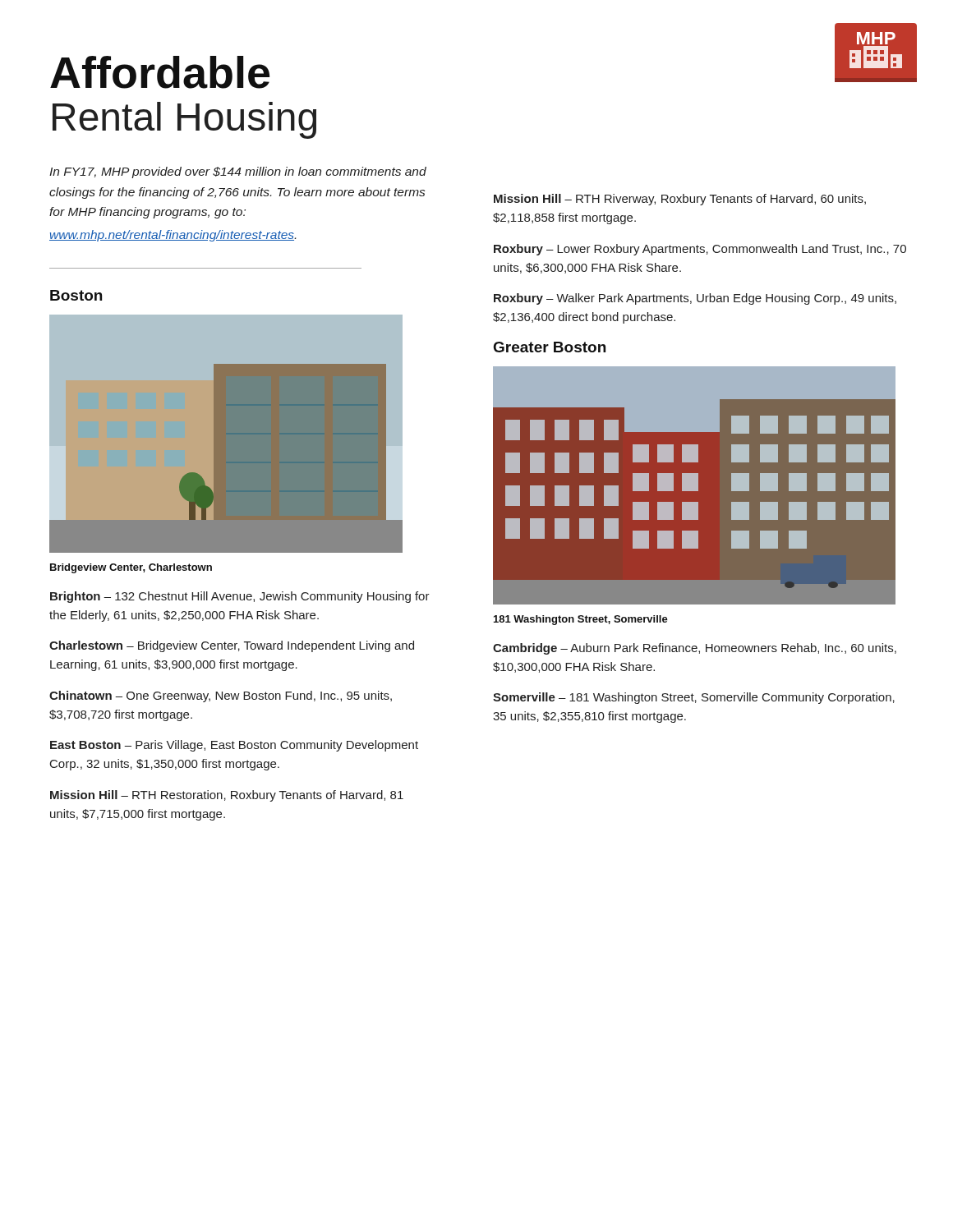This screenshot has width=953, height=1232.
Task: Select the section header with the text "Greater Boston"
Action: pyautogui.click(x=550, y=347)
